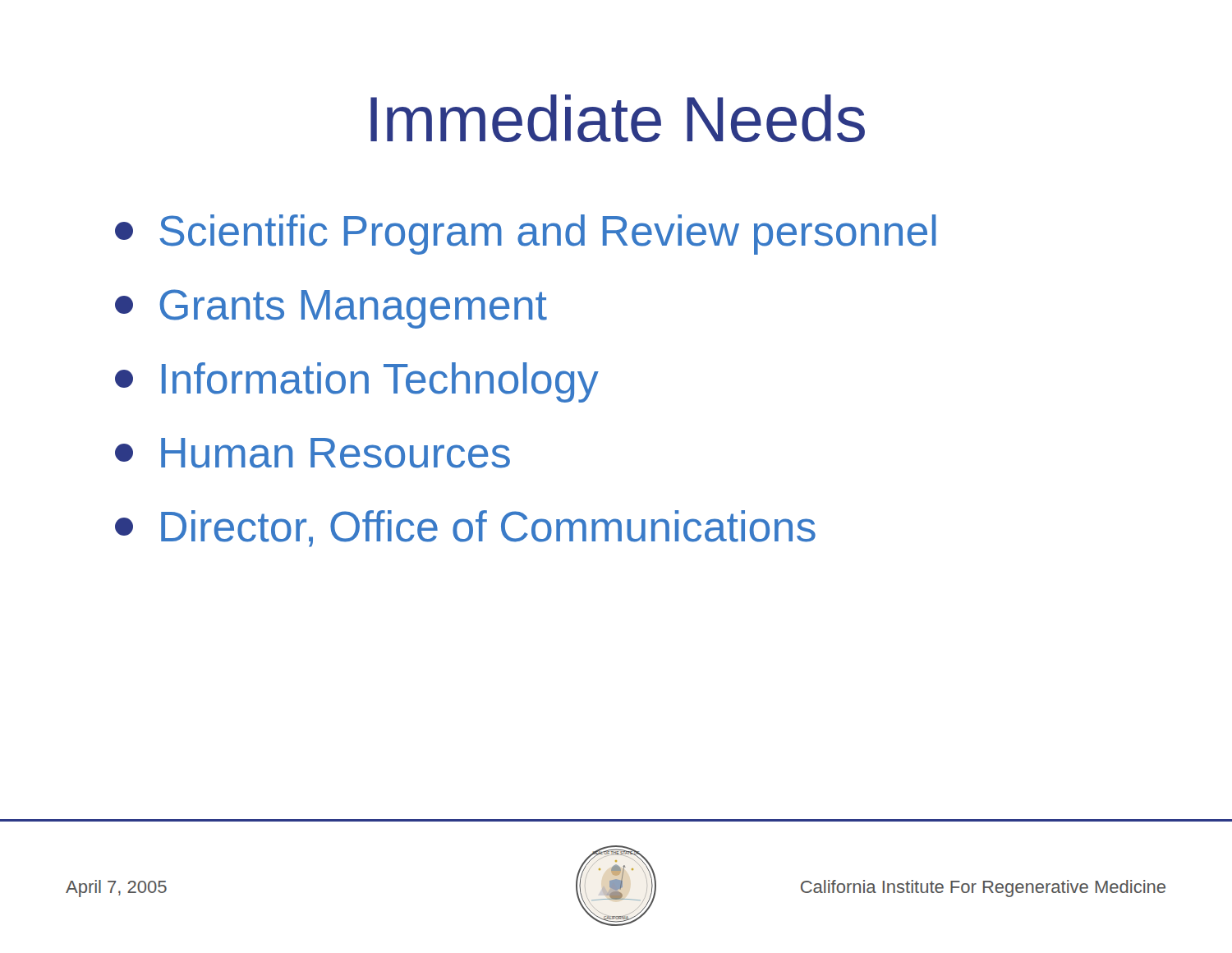Locate the text starting "Scientific Program and Review personnel"
The image size is (1232, 953).
[x=527, y=231]
